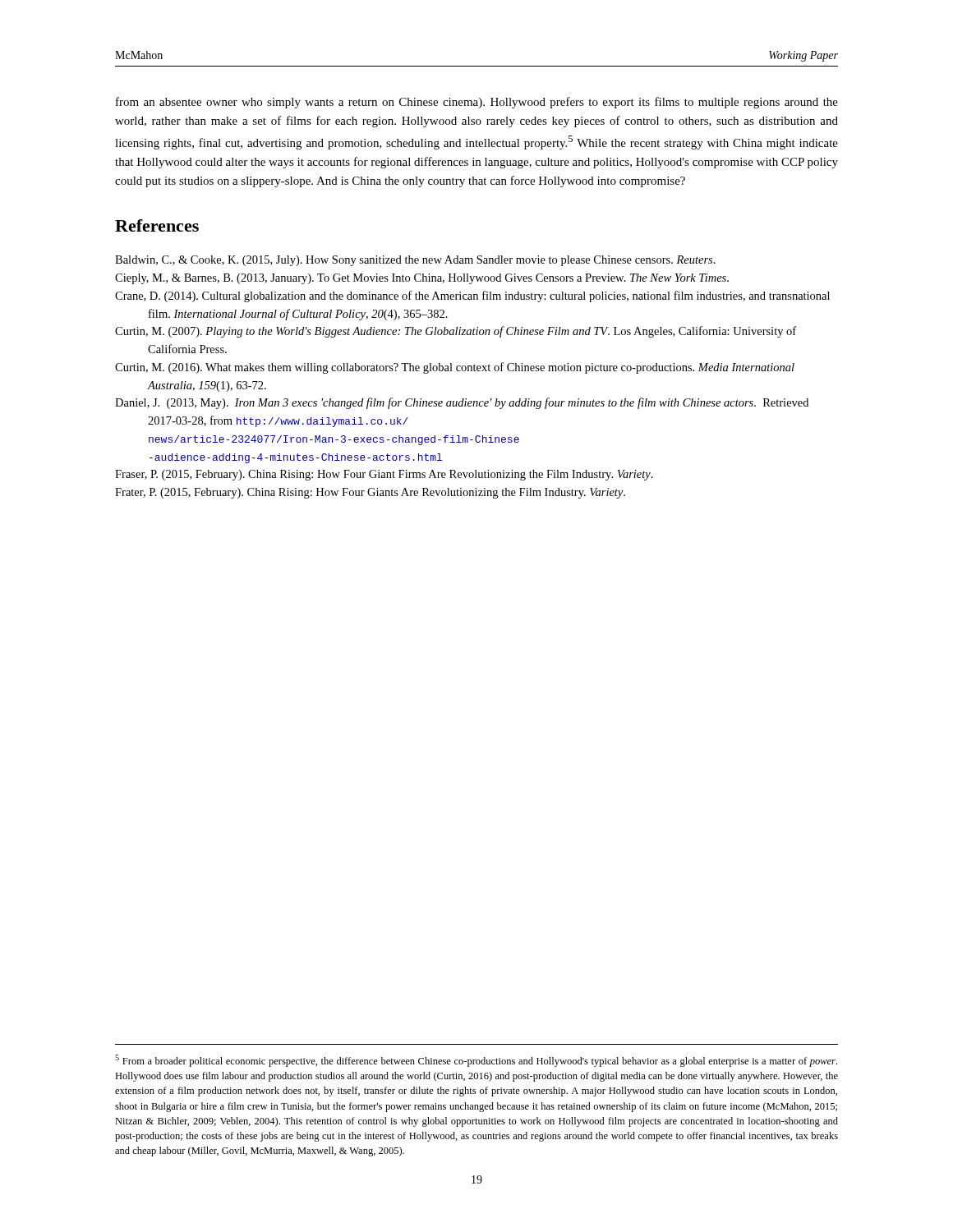
Task: Find the block on this page that starts "5 From a broader political economic perspective, the"
Action: click(x=476, y=1105)
